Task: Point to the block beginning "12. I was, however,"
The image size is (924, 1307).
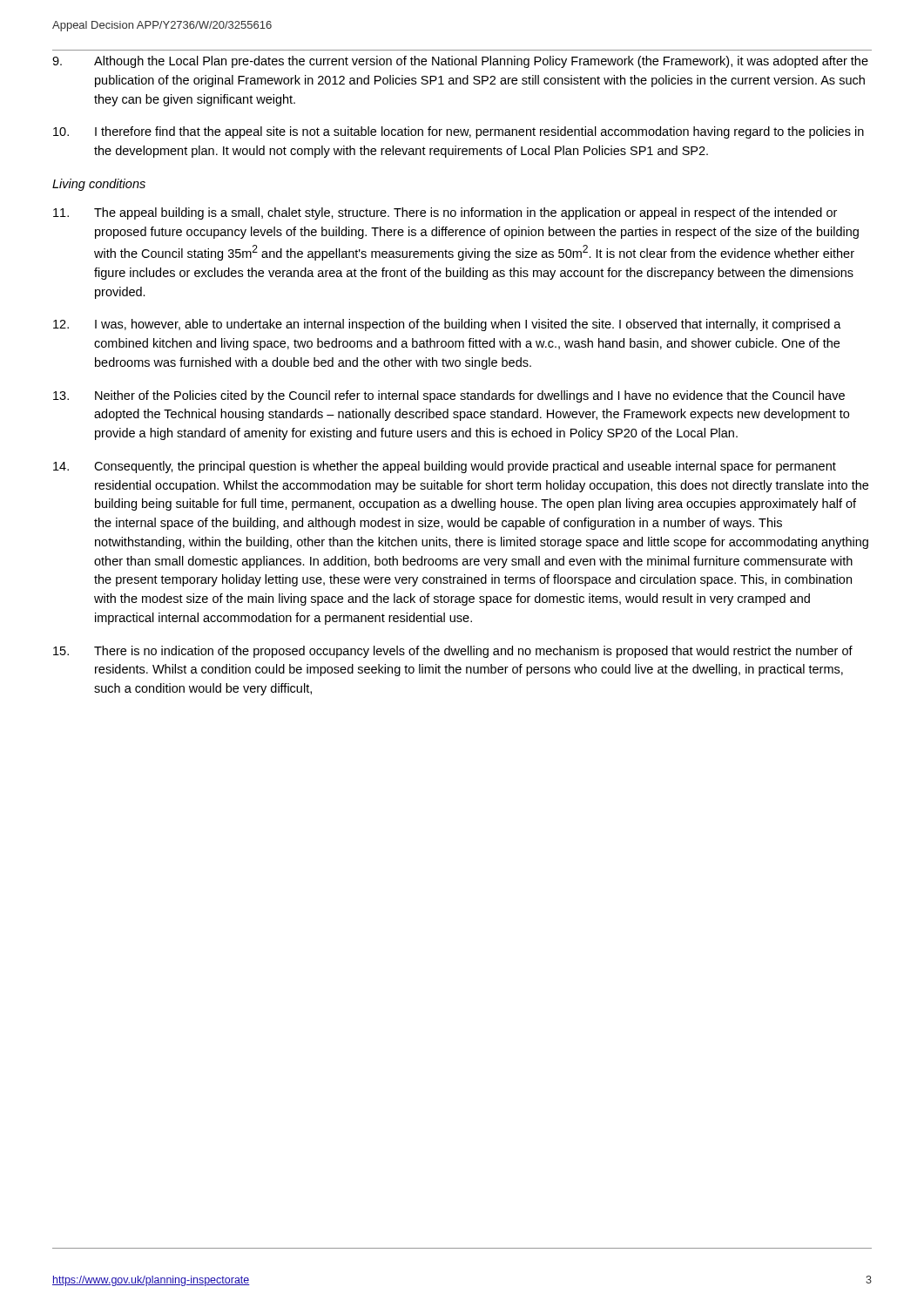Action: [462, 344]
